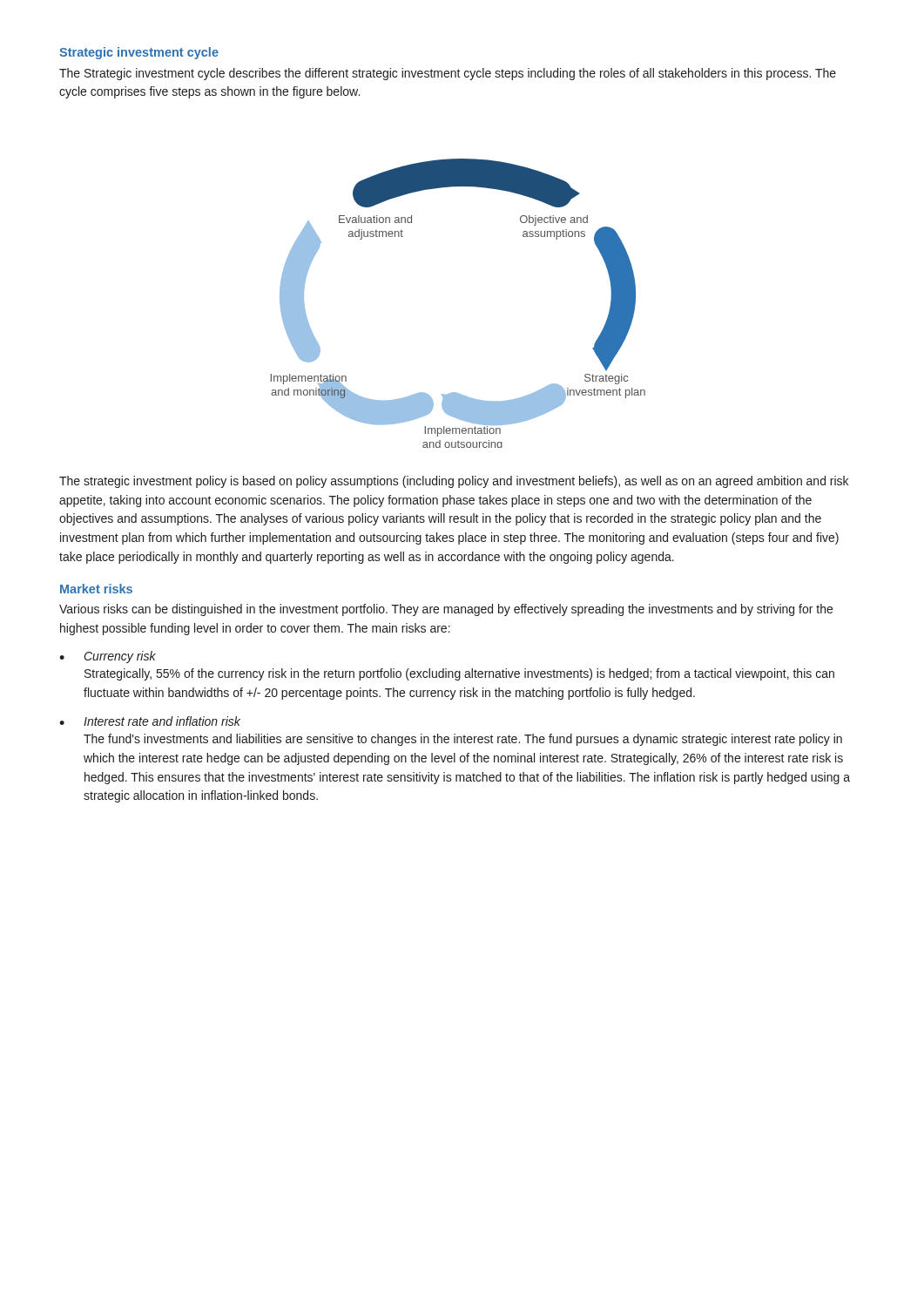The width and height of the screenshot is (924, 1307).
Task: Click on the list item that reads "• Currency risk"
Action: (462, 676)
